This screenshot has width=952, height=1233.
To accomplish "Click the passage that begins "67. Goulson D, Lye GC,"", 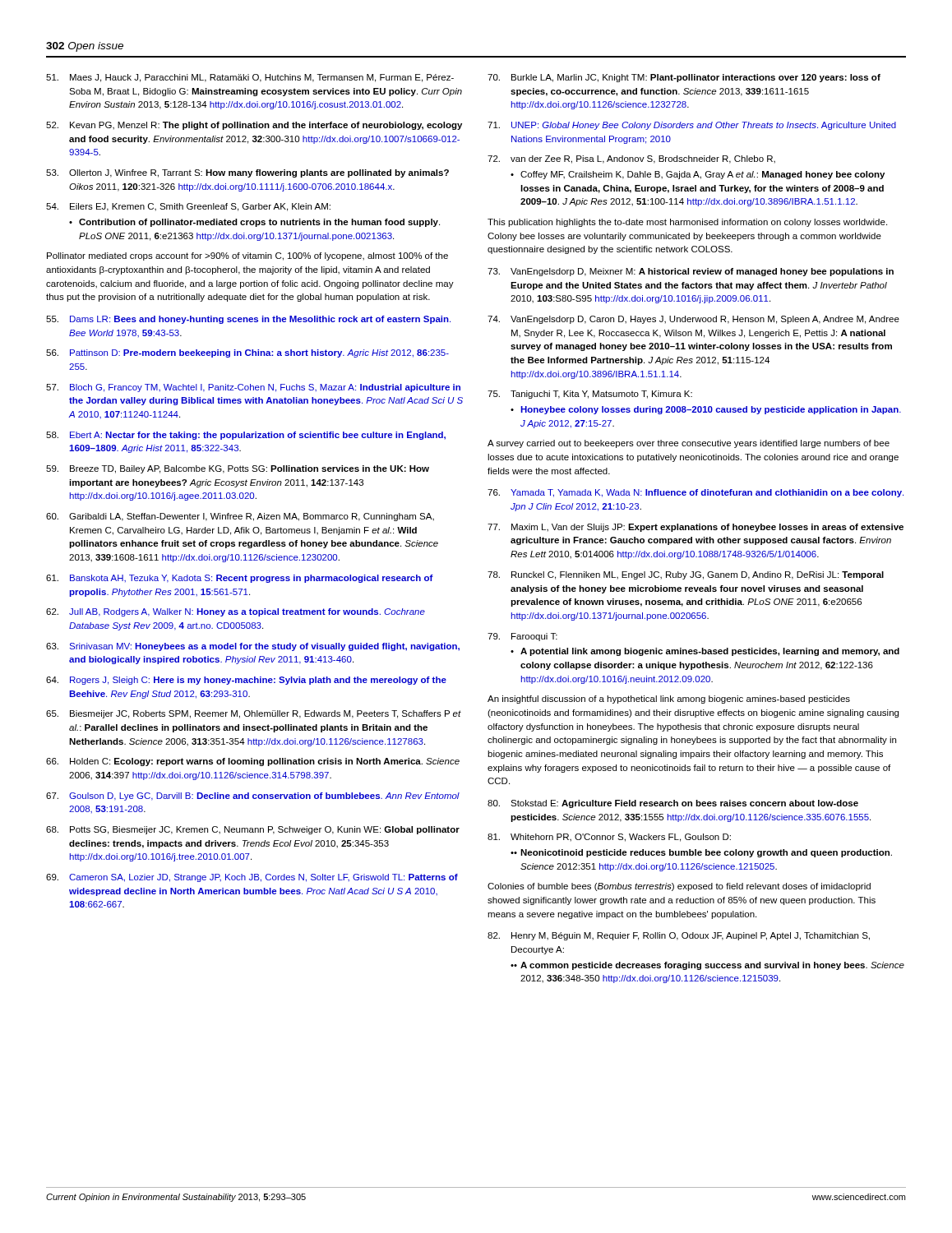I will [255, 802].
